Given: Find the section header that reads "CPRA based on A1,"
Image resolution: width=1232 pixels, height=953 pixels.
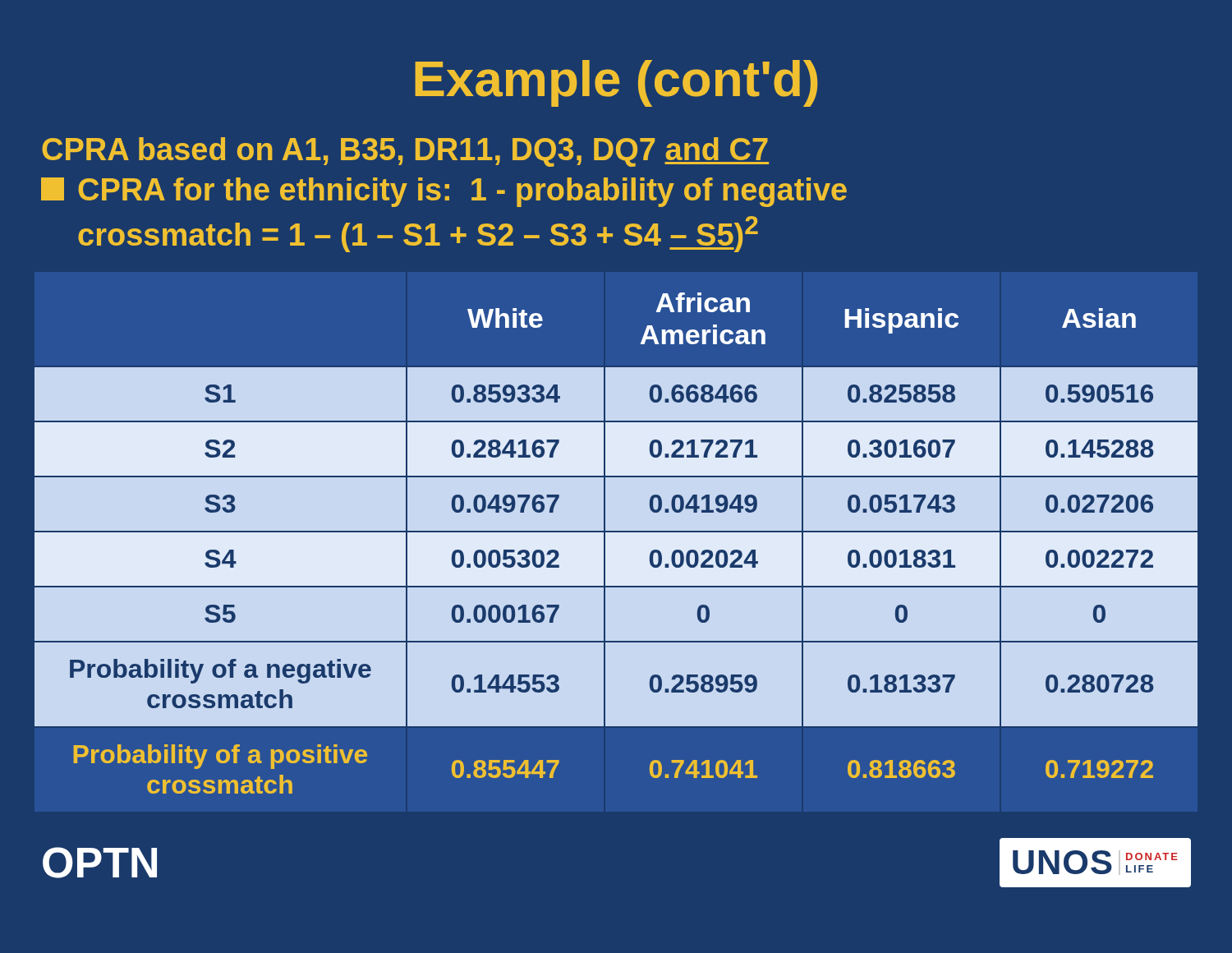Looking at the screenshot, I should pyautogui.click(x=405, y=150).
